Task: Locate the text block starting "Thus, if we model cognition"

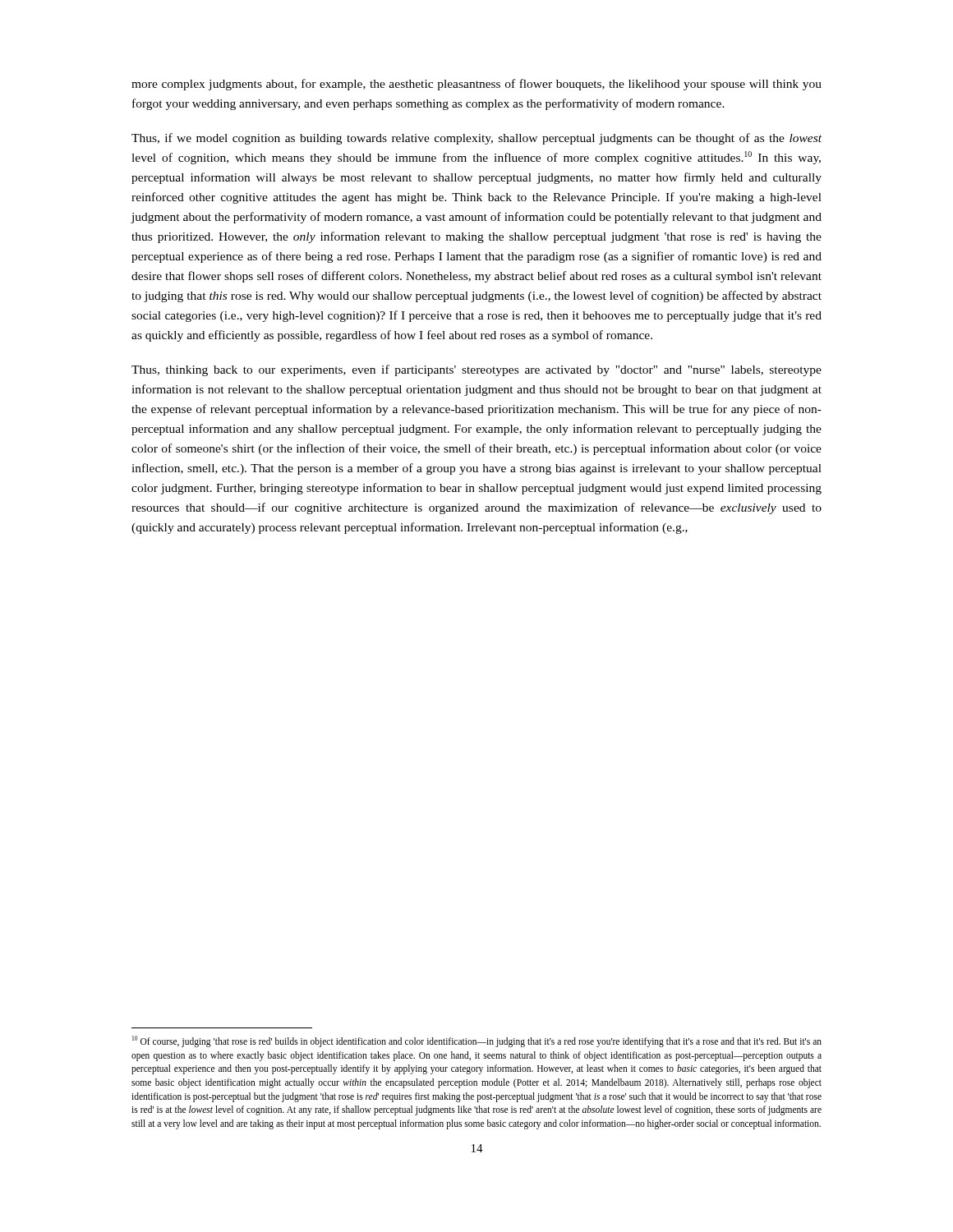Action: point(476,236)
